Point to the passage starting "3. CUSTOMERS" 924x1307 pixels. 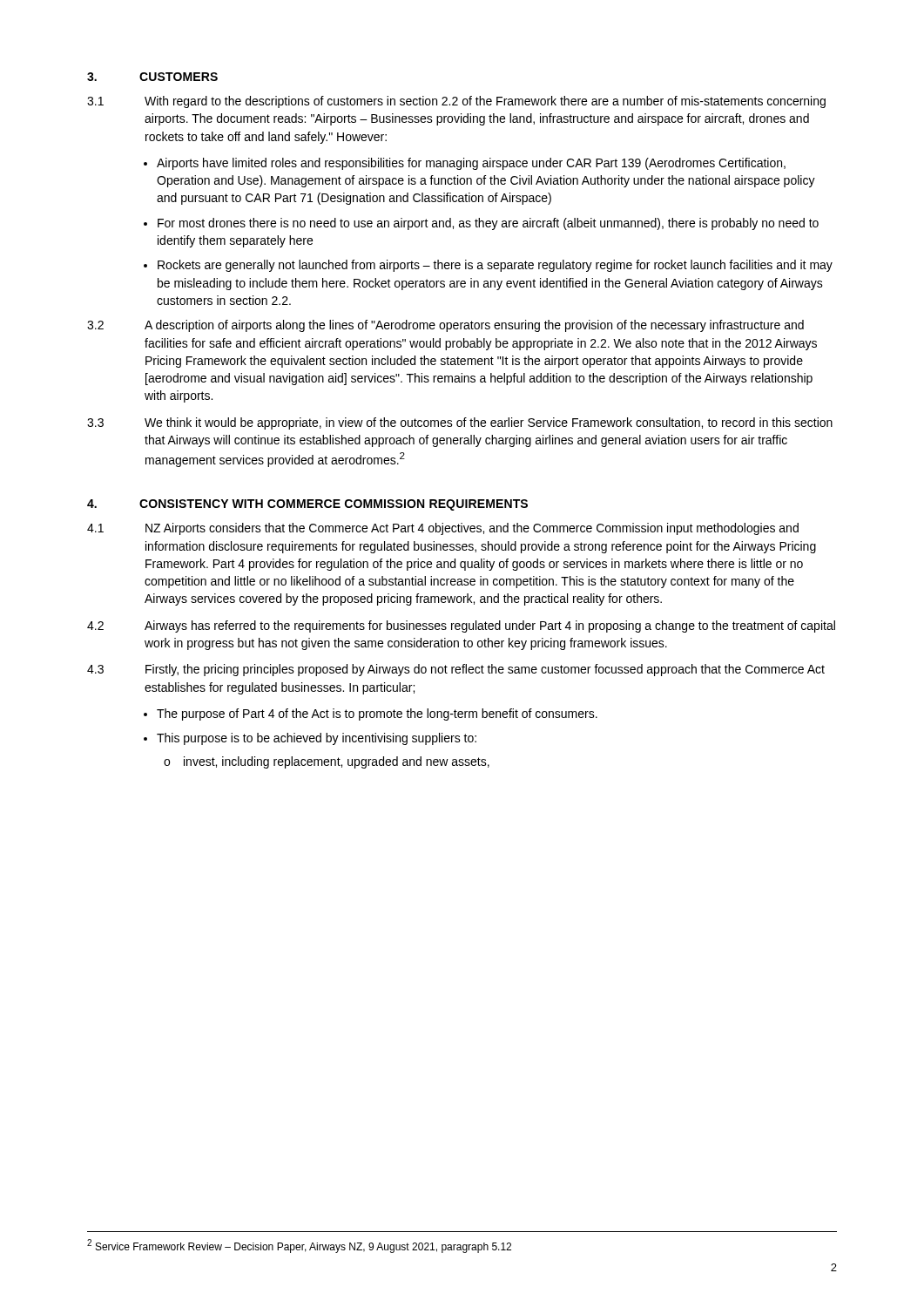153,77
